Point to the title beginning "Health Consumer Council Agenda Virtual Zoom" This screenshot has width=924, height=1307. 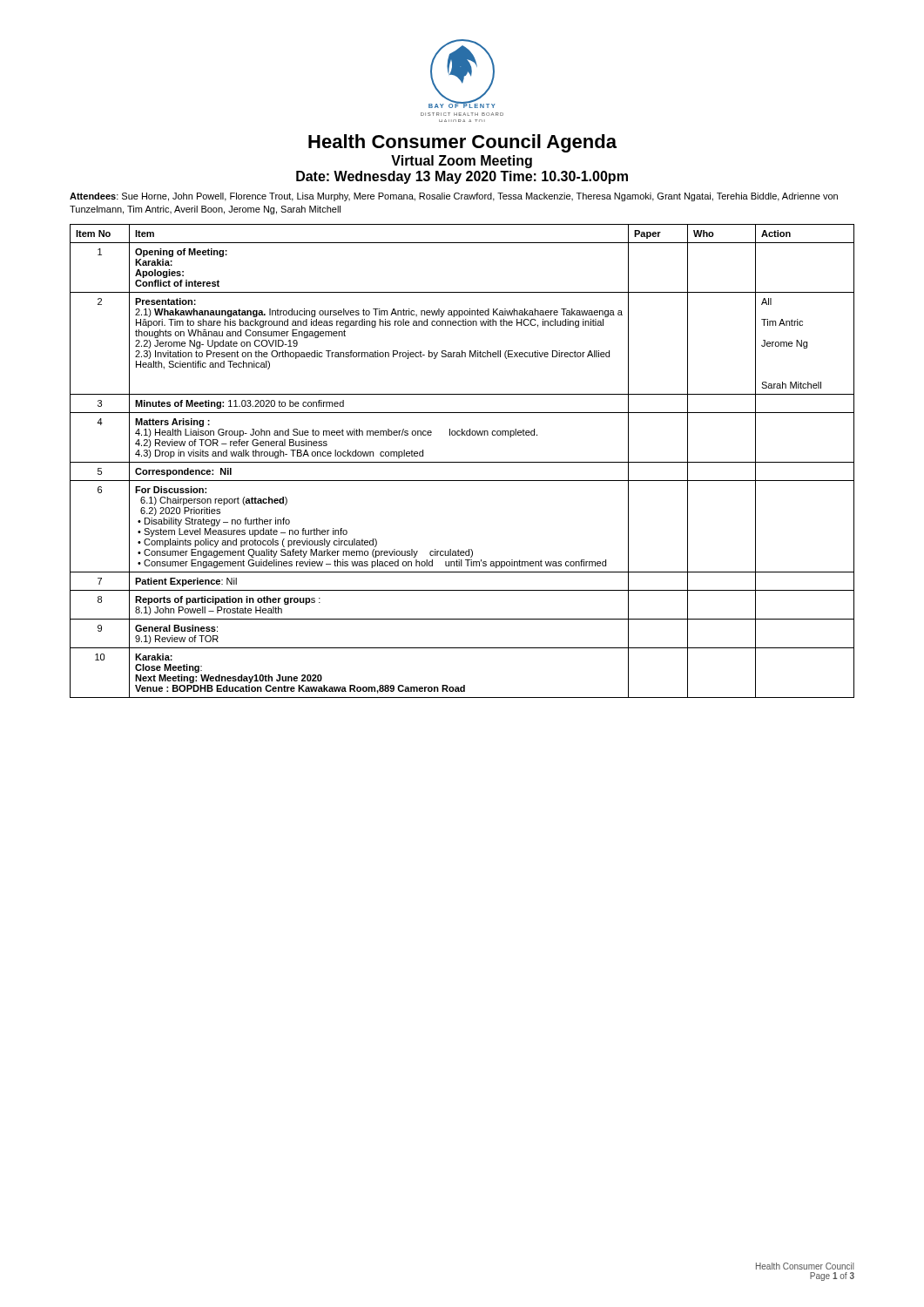point(462,158)
